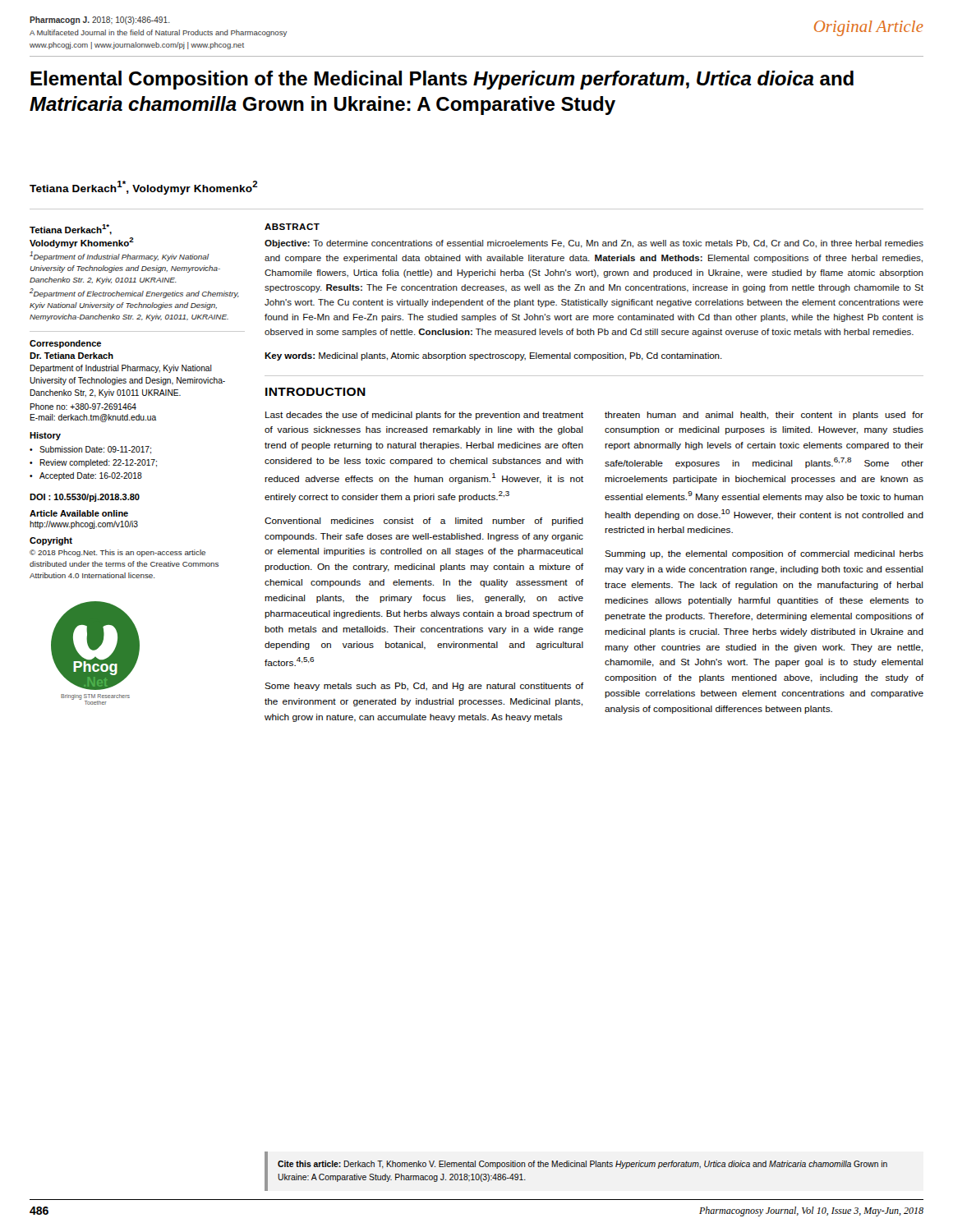Click on the region starting "• Review completed: 22-12-2017;"
The width and height of the screenshot is (953, 1232).
[94, 463]
